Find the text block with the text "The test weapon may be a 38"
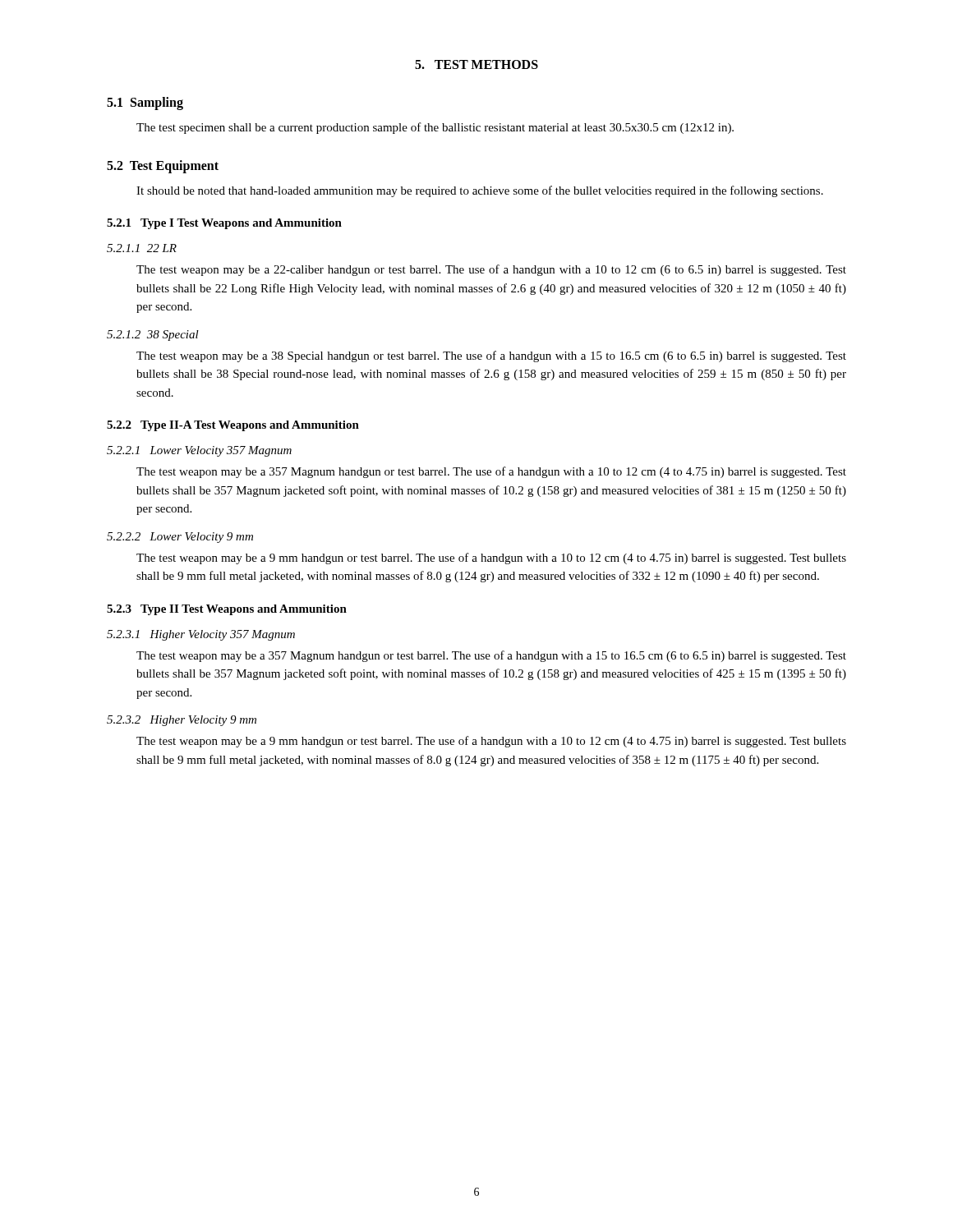Screen dimensions: 1232x953 tap(491, 374)
